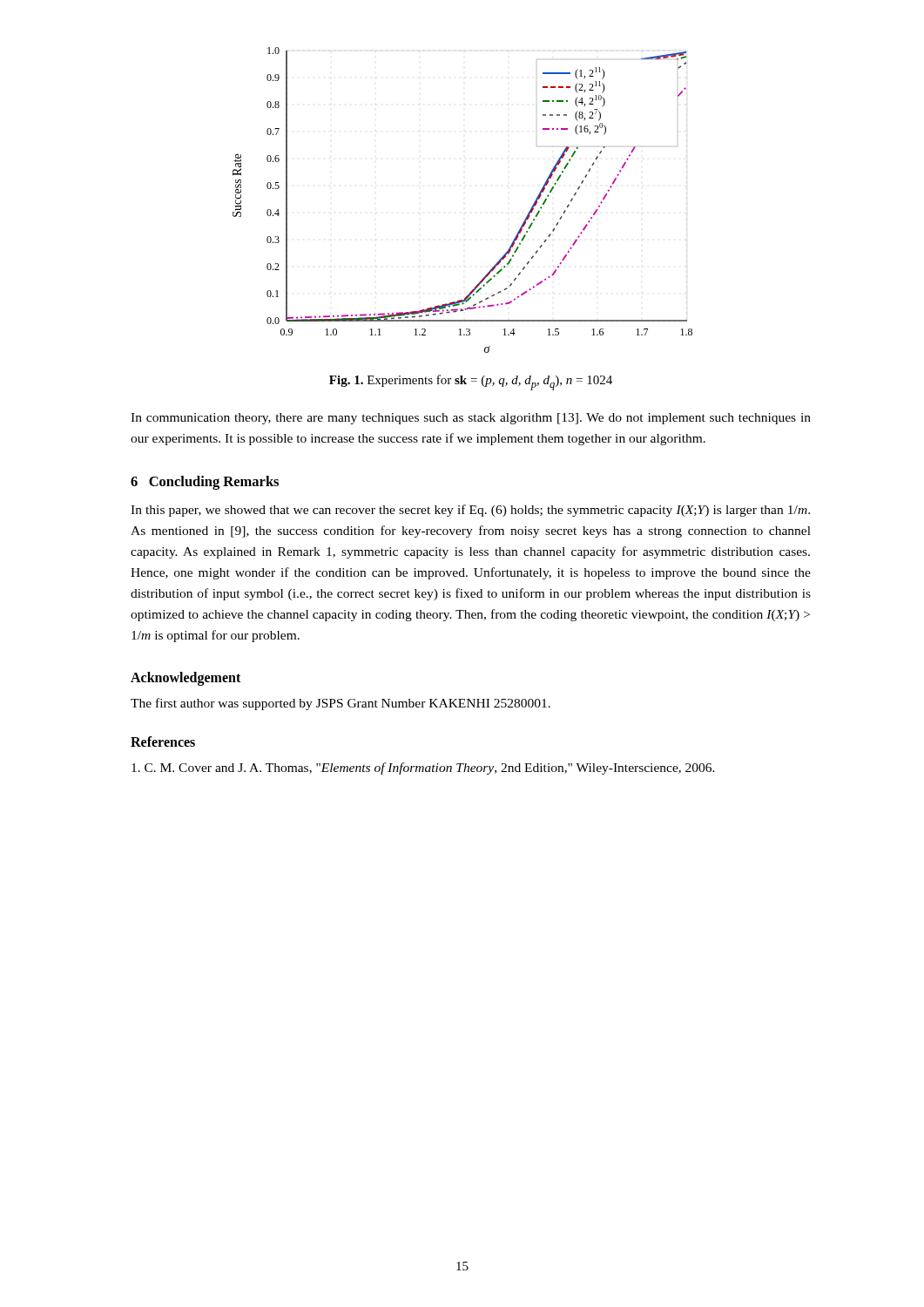Screen dimensions: 1307x924
Task: Click on the line chart
Action: [x=471, y=202]
